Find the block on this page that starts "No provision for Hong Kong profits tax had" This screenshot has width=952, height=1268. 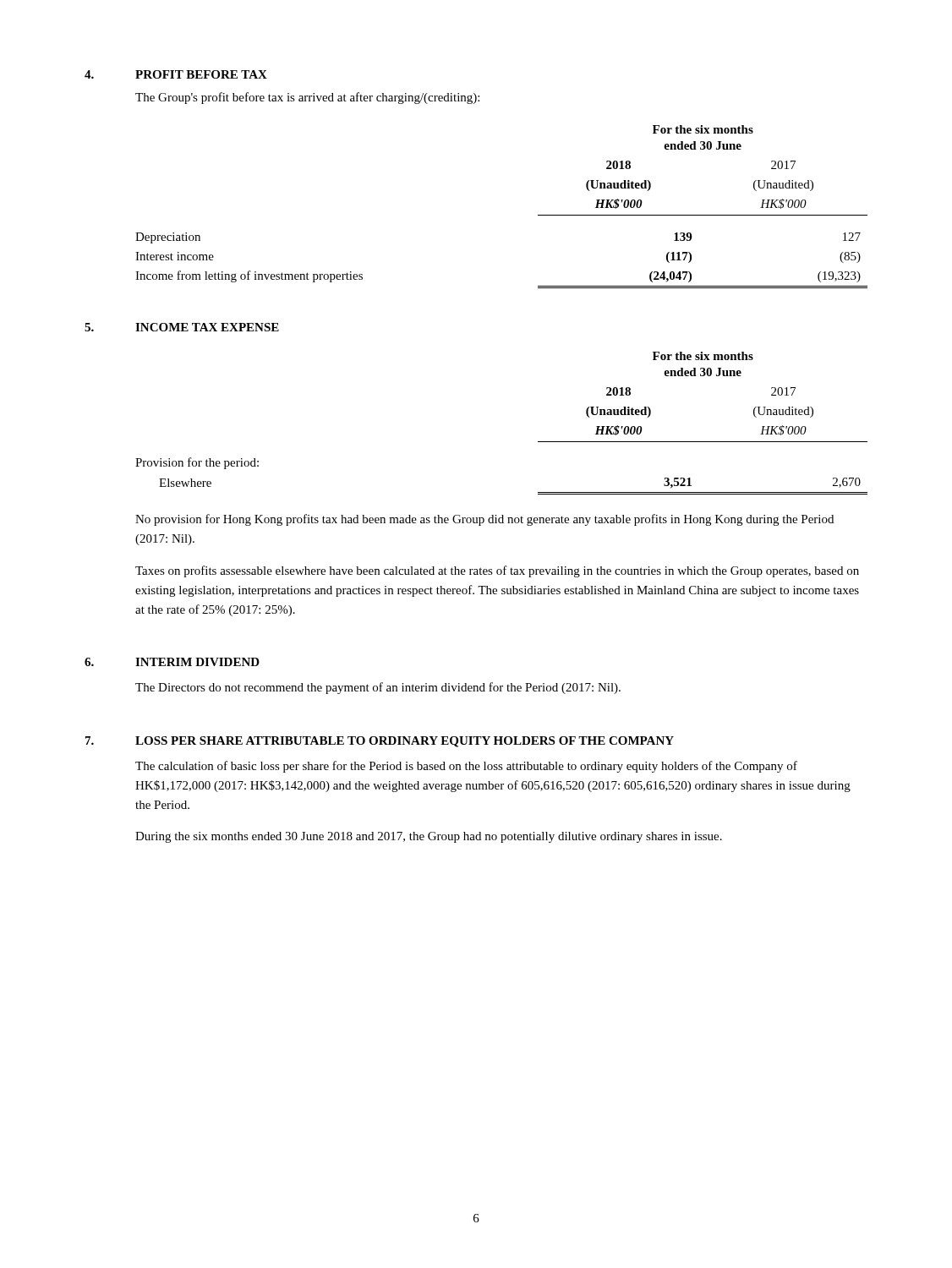click(485, 529)
